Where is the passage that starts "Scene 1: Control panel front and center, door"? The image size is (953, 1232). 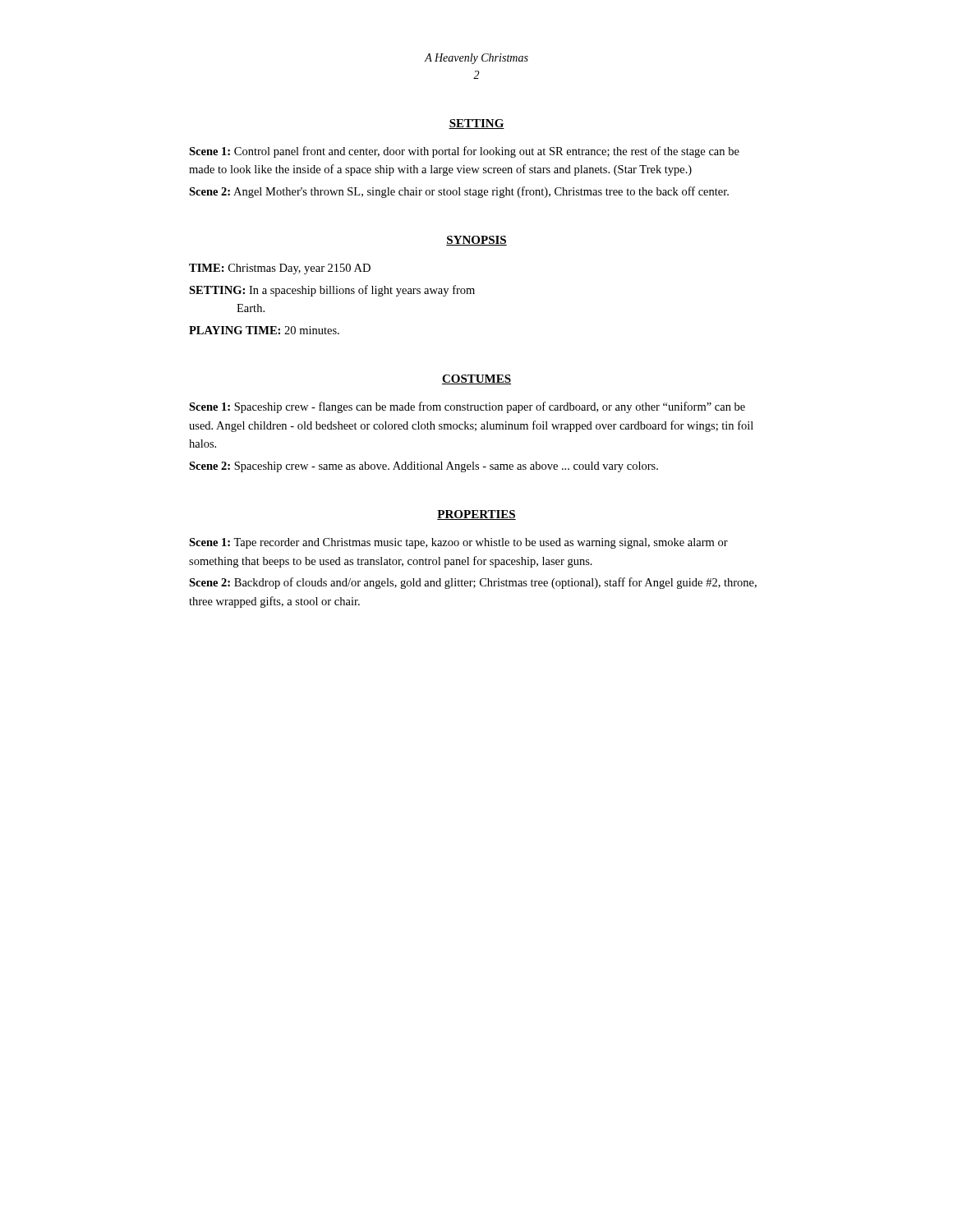pos(464,160)
